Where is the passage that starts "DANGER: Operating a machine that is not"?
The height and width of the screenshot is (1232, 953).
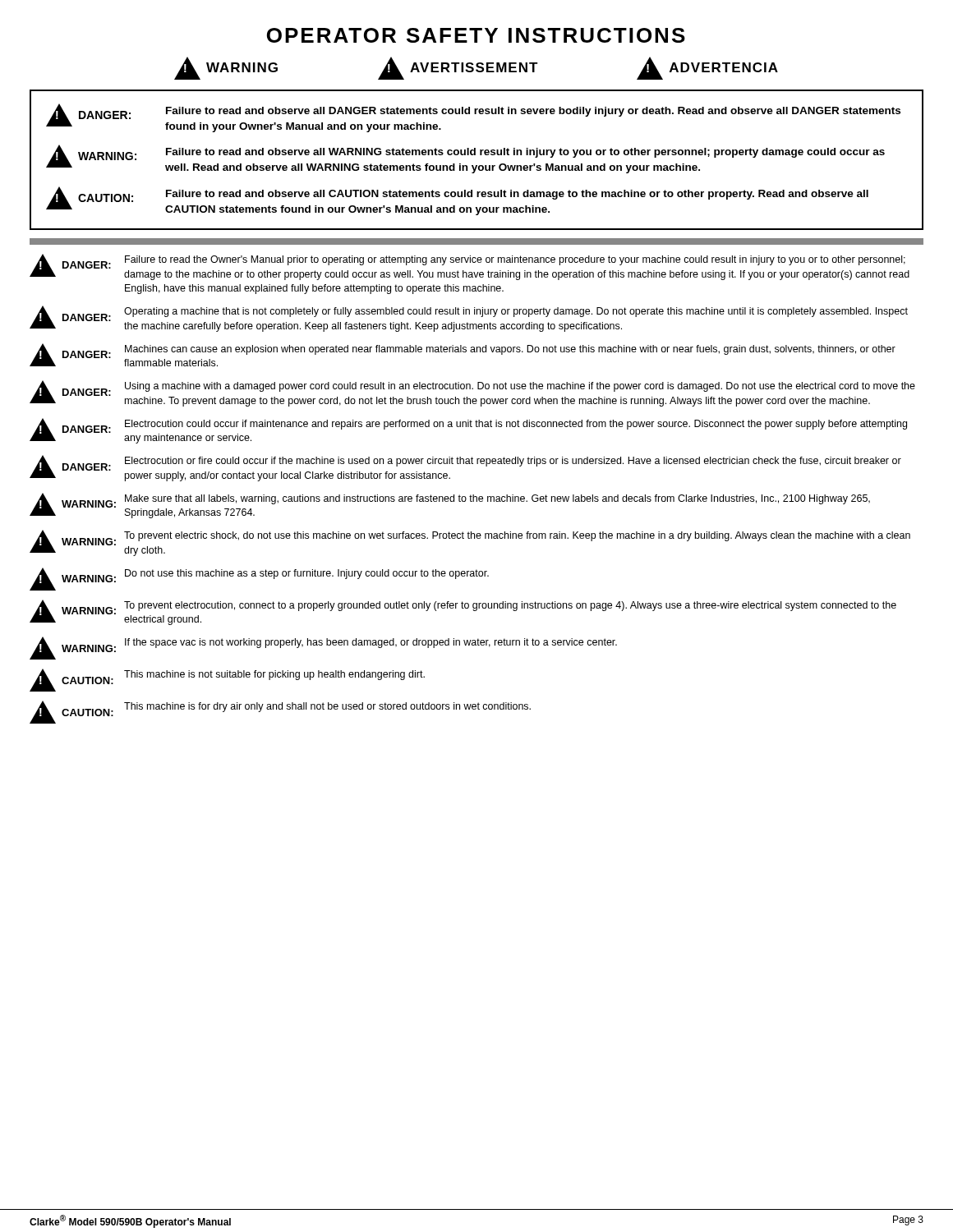(476, 319)
